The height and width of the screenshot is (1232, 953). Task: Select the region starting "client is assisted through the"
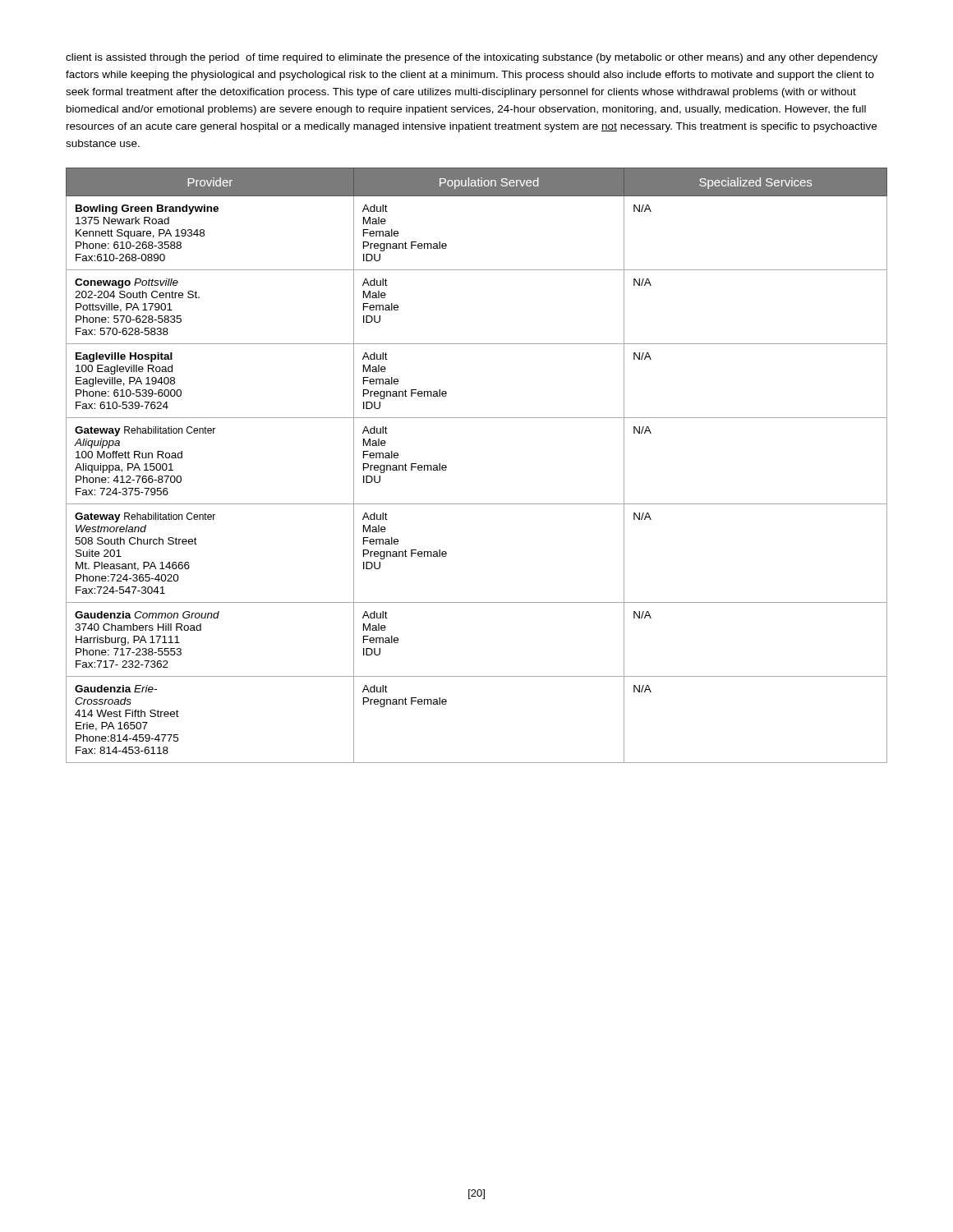click(472, 100)
